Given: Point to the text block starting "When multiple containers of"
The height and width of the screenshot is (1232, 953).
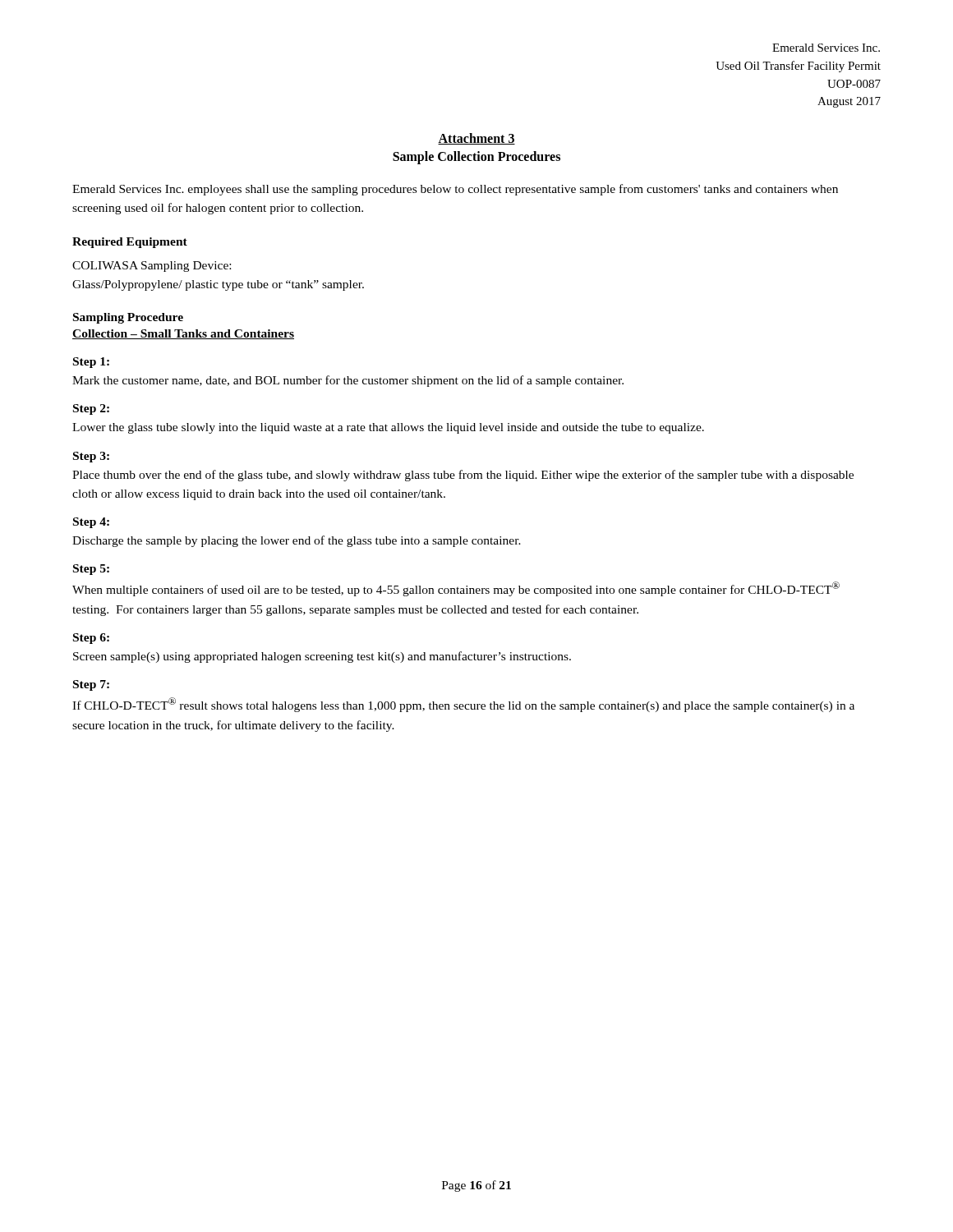Looking at the screenshot, I should click(456, 598).
